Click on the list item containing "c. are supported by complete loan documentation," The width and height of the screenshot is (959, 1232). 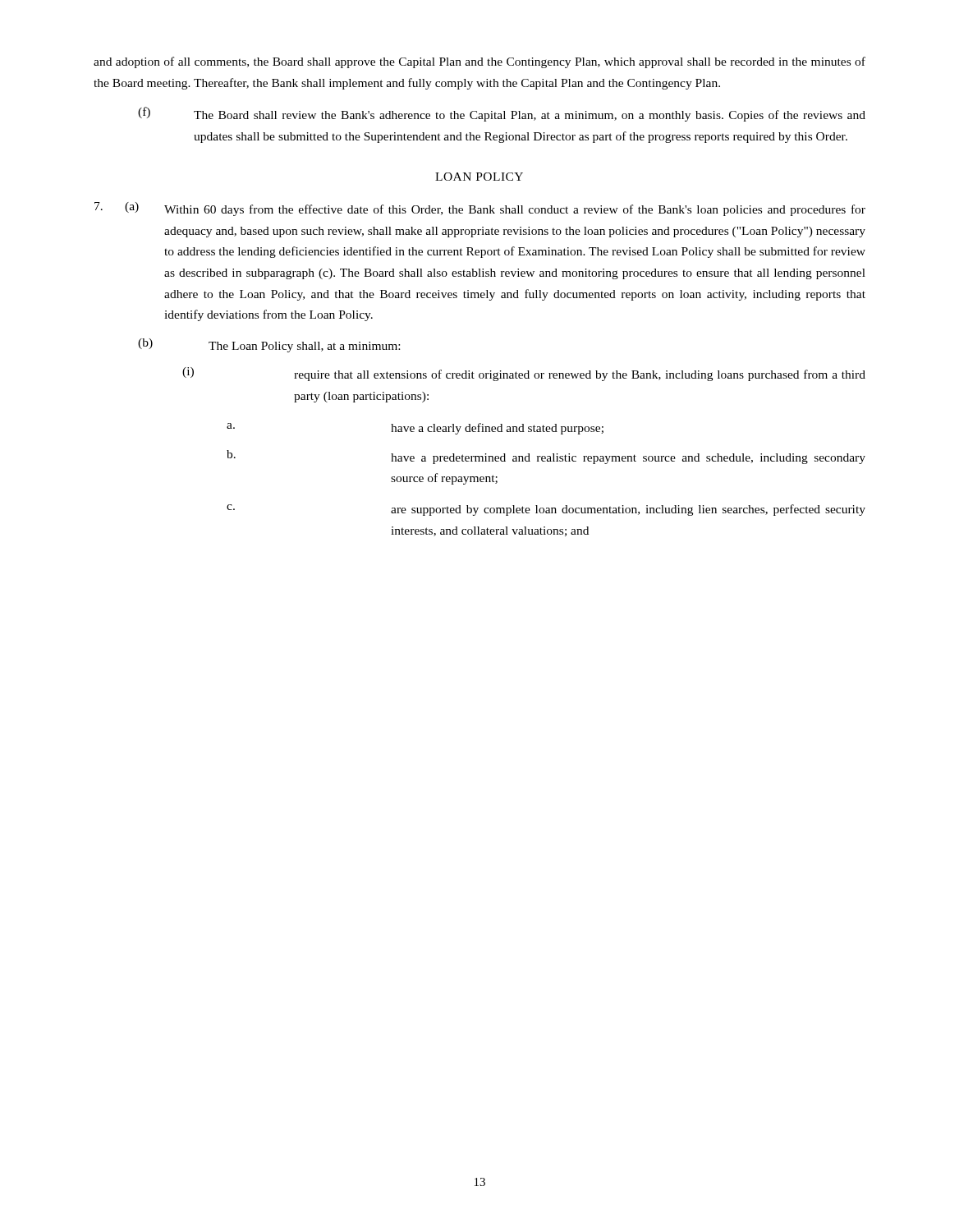coord(480,520)
